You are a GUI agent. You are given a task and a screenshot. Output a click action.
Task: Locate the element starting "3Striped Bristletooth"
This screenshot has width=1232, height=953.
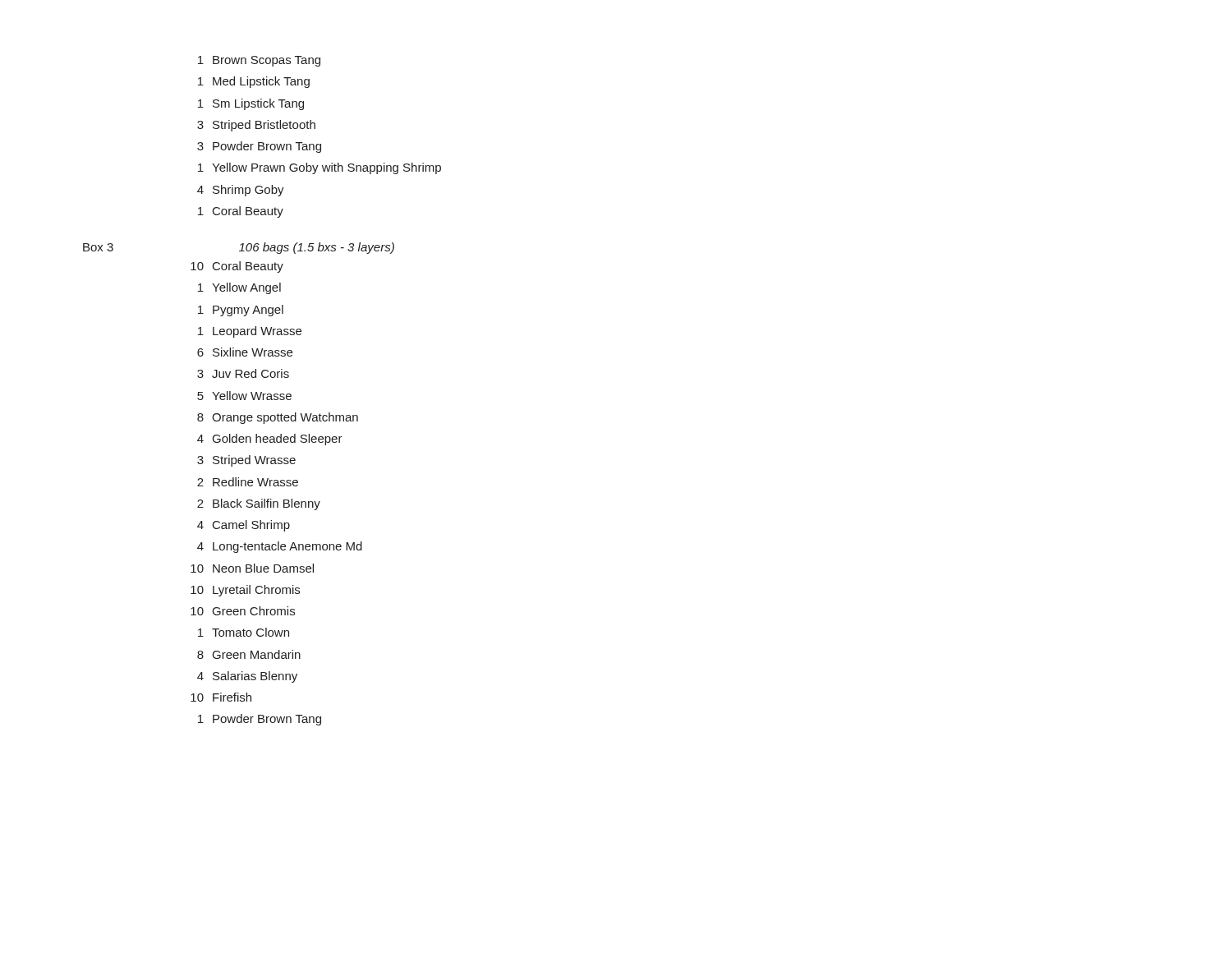[x=311, y=125]
